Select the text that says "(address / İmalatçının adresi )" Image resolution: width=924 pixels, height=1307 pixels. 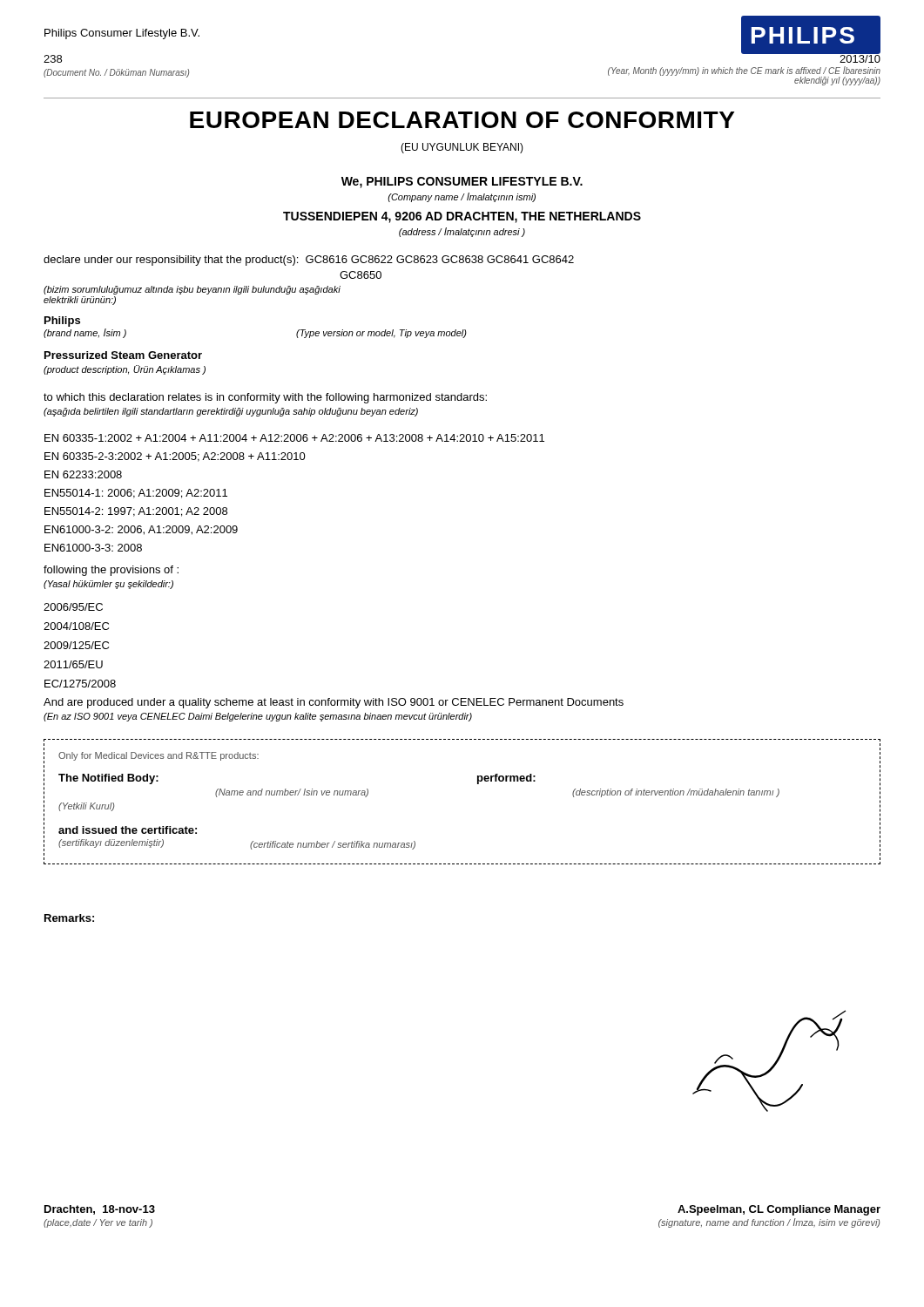pyautogui.click(x=462, y=232)
